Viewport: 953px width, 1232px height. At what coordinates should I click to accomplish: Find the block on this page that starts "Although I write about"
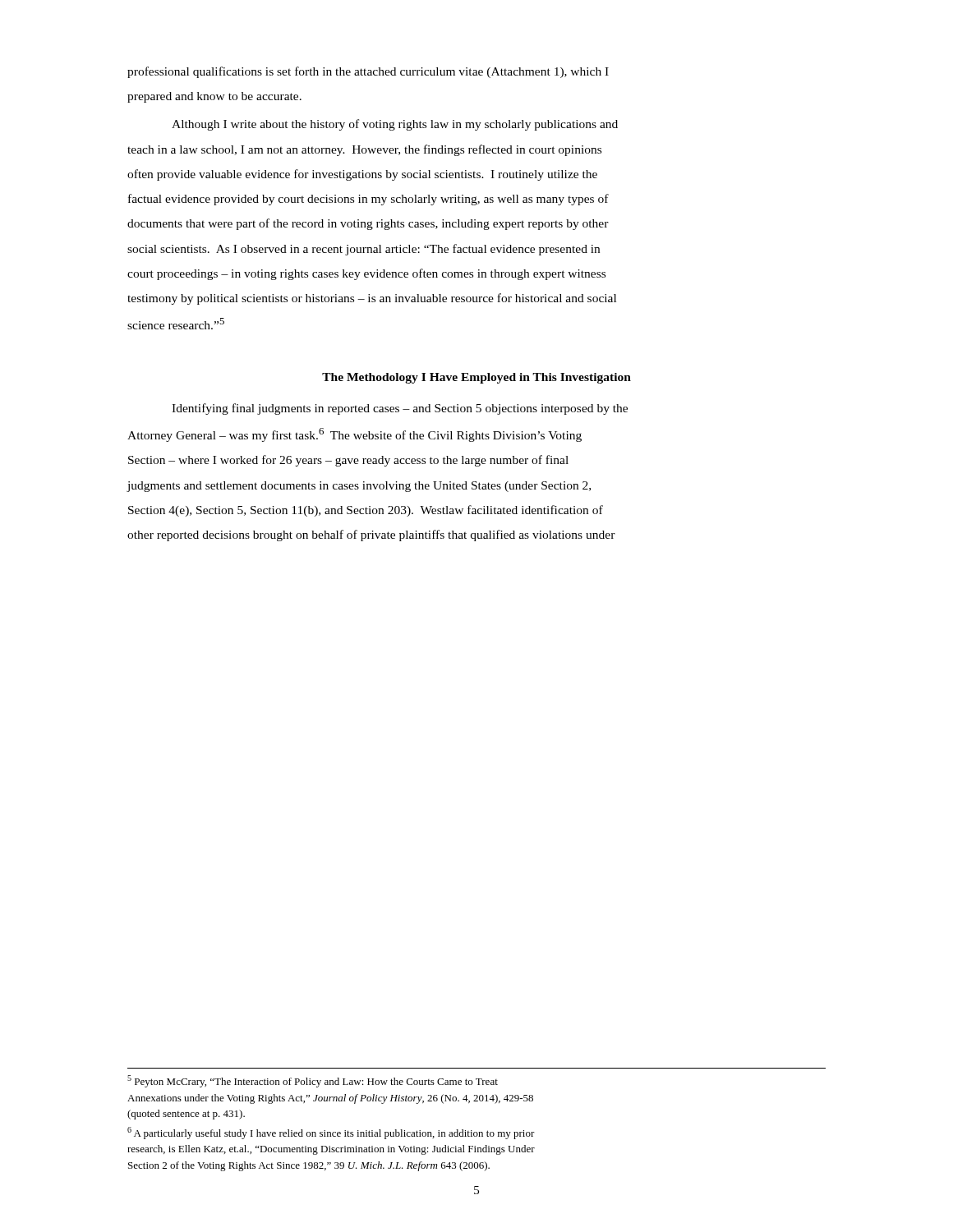click(476, 225)
